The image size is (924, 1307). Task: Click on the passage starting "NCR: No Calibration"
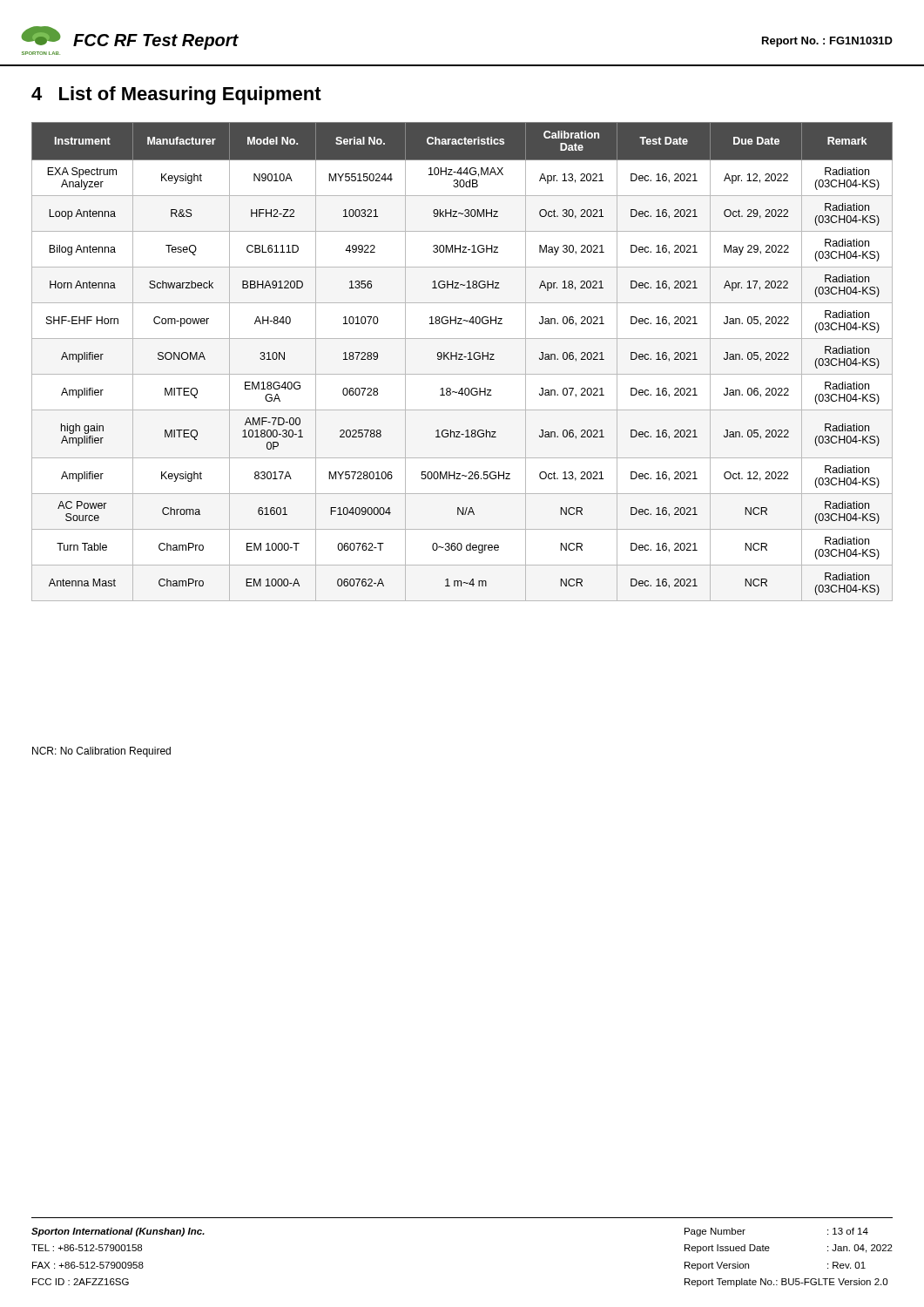coord(101,751)
